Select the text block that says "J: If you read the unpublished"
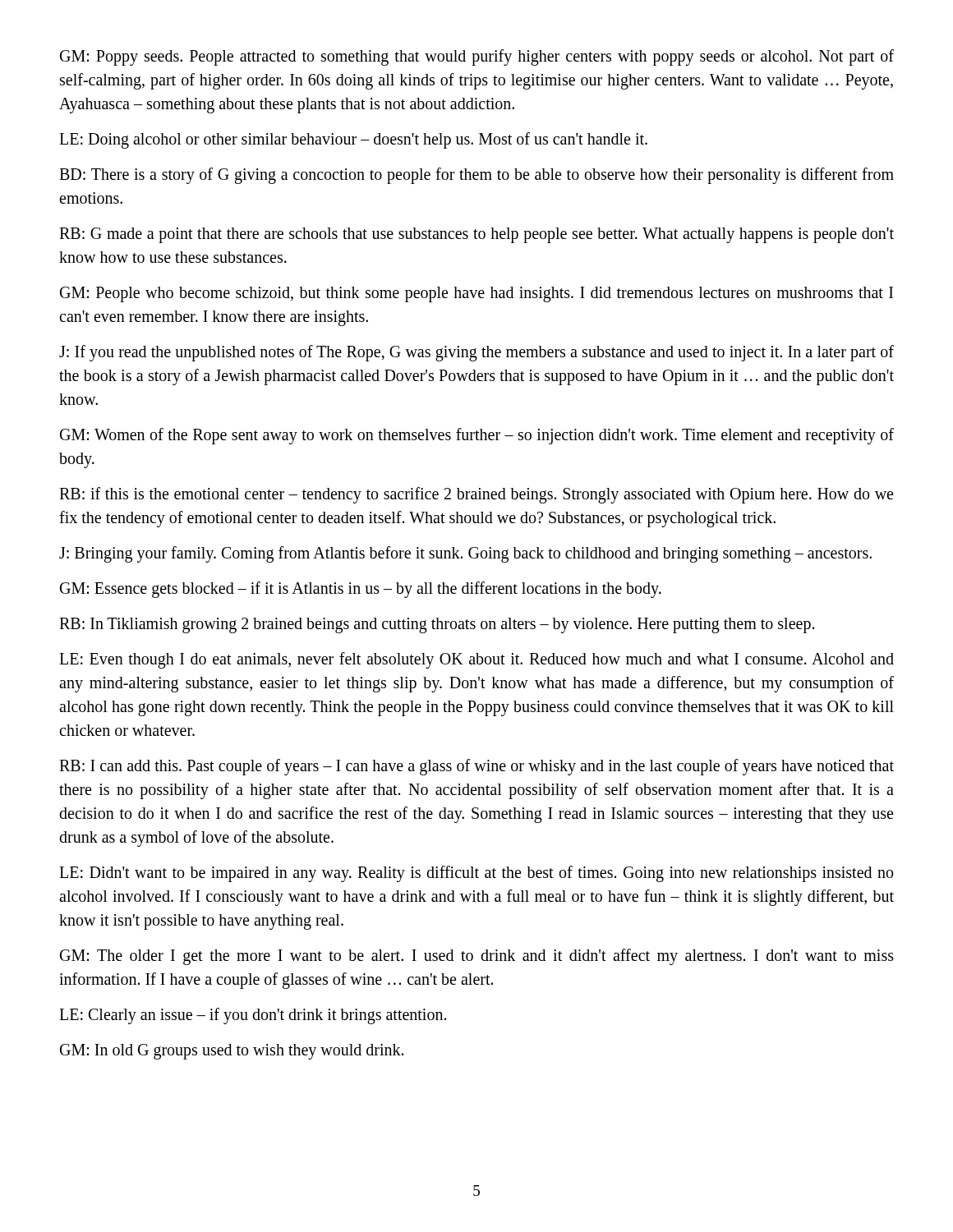 pos(476,375)
